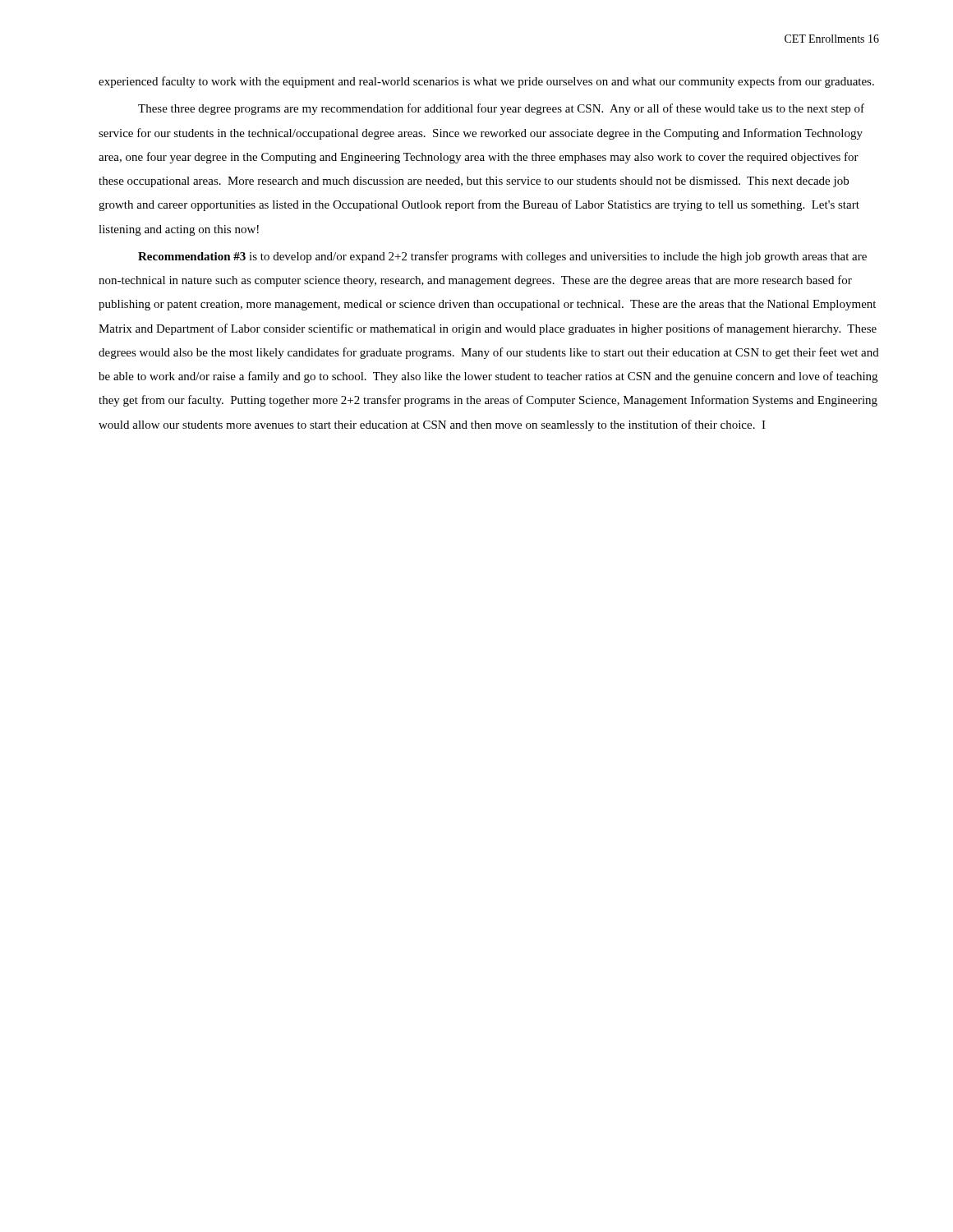
Task: Locate the text block with the text "These three degree programs"
Action: pos(481,169)
